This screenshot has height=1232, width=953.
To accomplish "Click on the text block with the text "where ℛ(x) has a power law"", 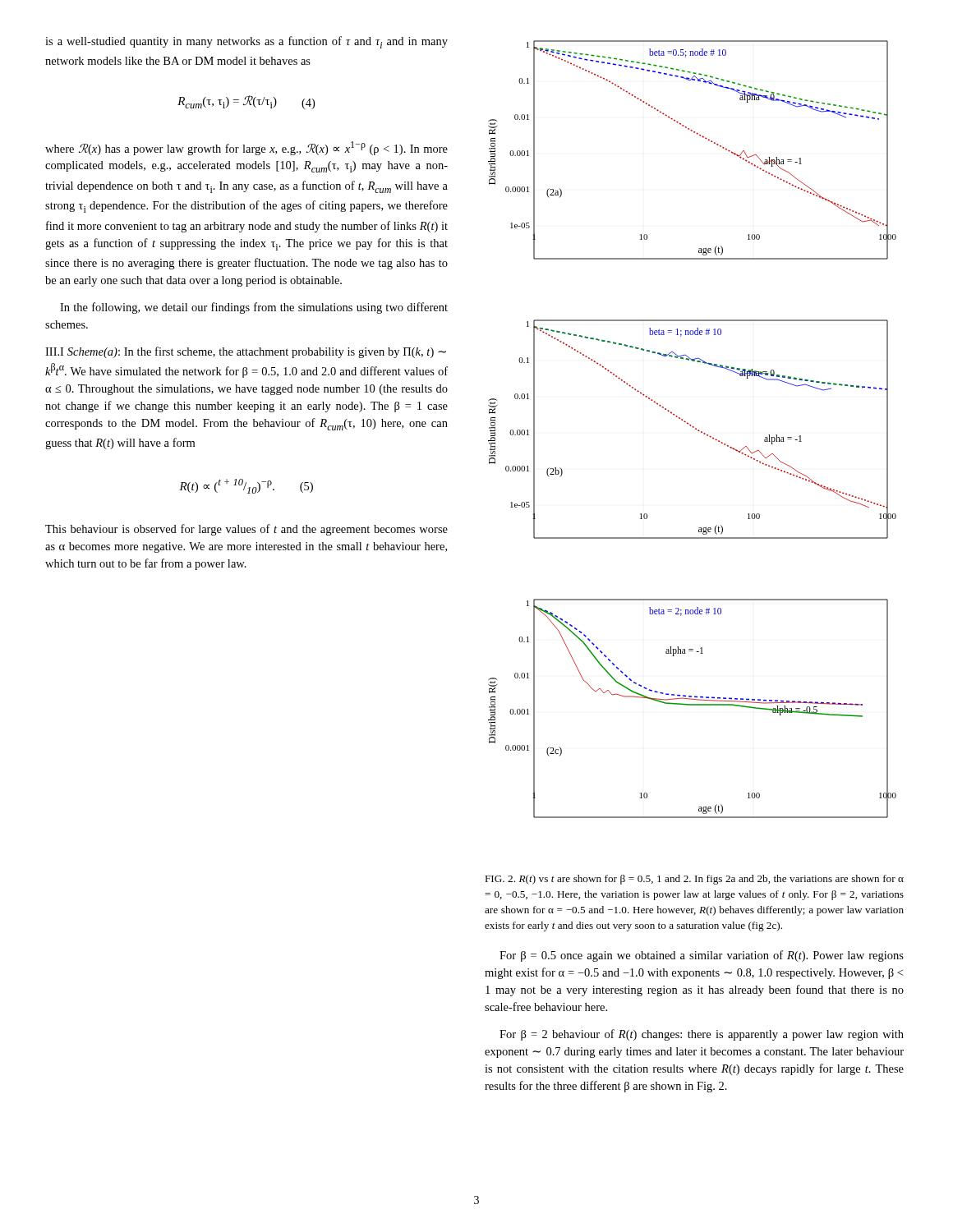I will [246, 213].
